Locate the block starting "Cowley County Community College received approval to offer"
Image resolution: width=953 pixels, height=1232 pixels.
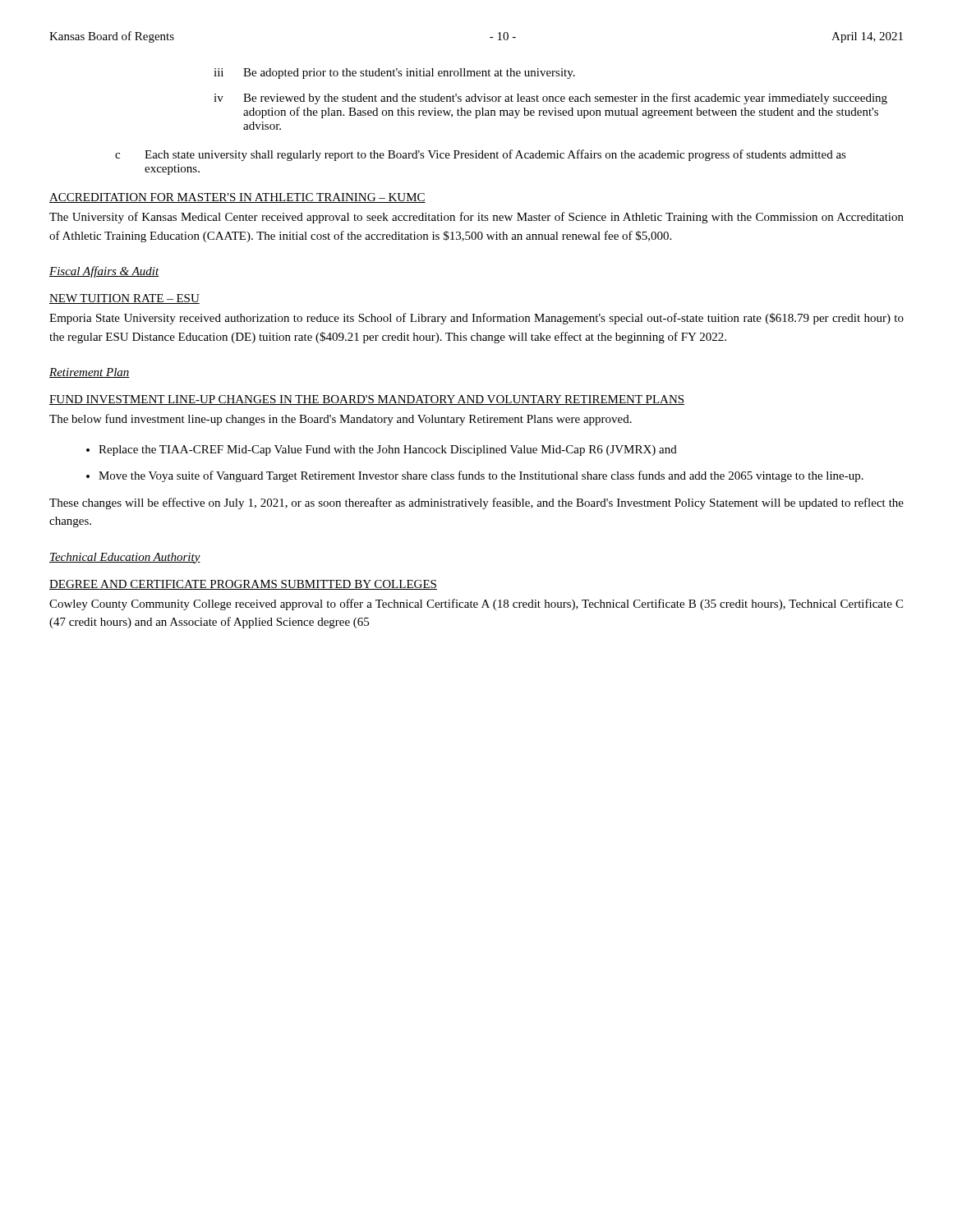pos(476,613)
